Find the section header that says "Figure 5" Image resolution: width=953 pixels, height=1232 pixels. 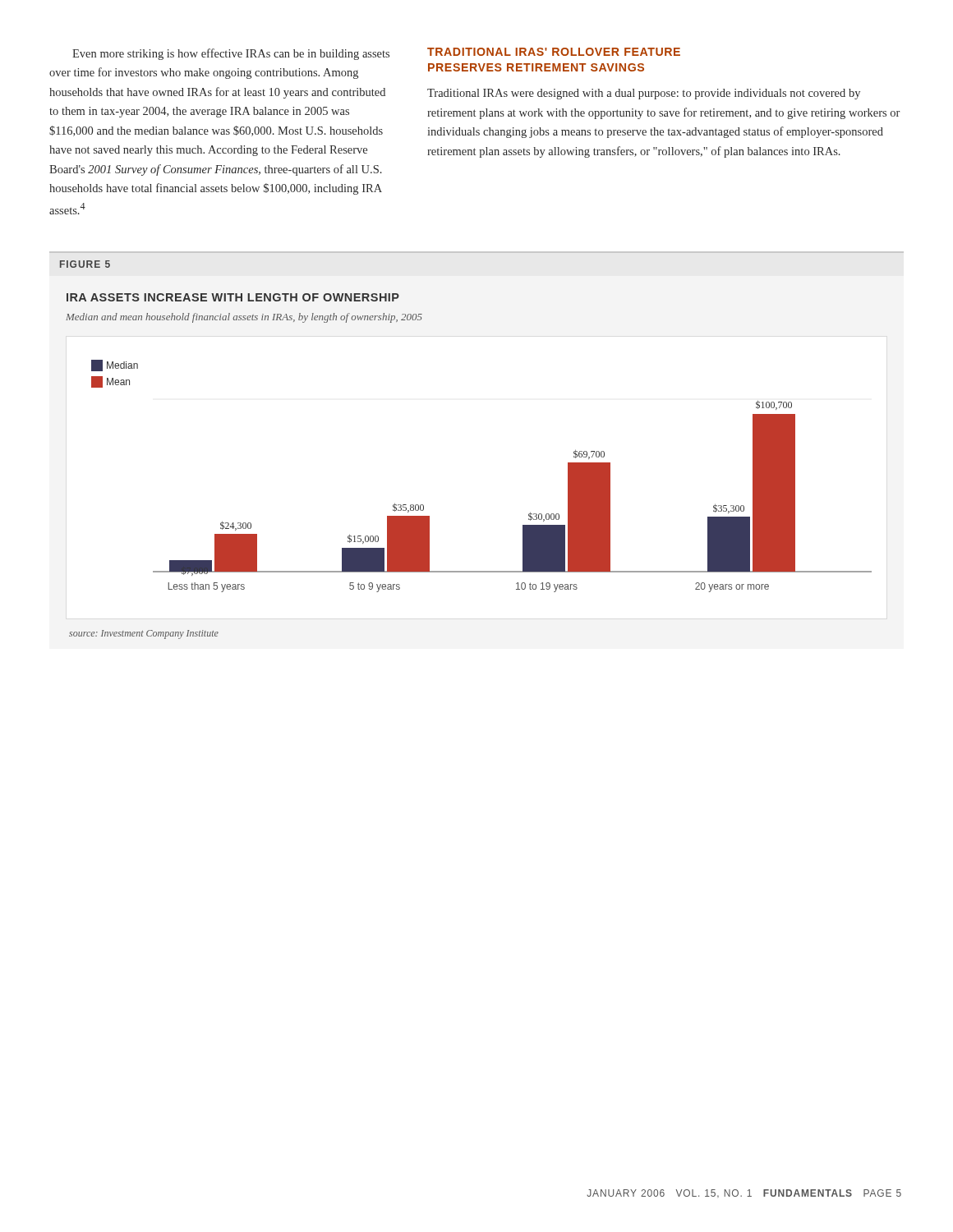tap(85, 265)
